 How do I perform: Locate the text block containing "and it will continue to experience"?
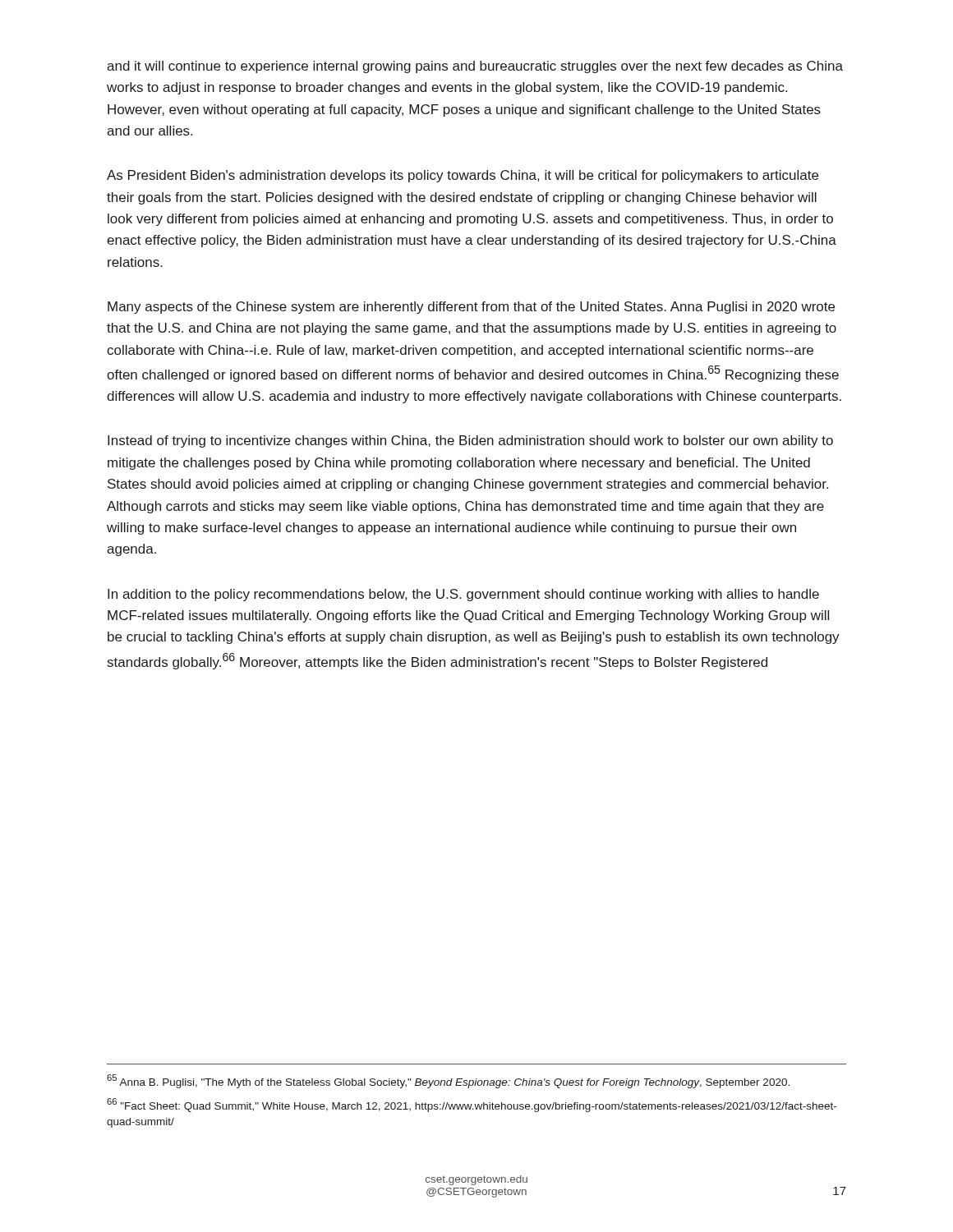tap(475, 99)
